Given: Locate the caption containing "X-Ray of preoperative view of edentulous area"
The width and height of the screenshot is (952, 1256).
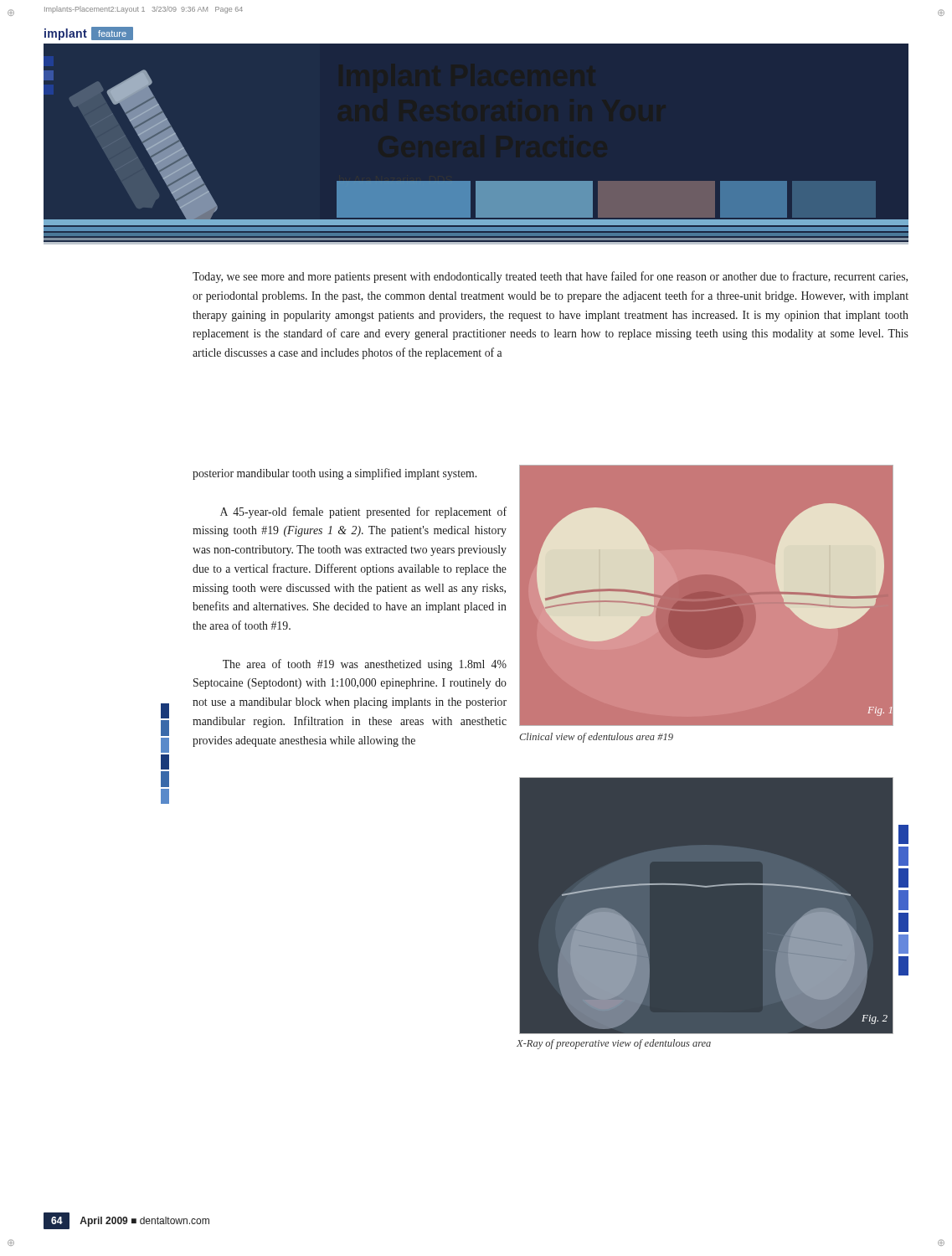Looking at the screenshot, I should click(x=614, y=1043).
